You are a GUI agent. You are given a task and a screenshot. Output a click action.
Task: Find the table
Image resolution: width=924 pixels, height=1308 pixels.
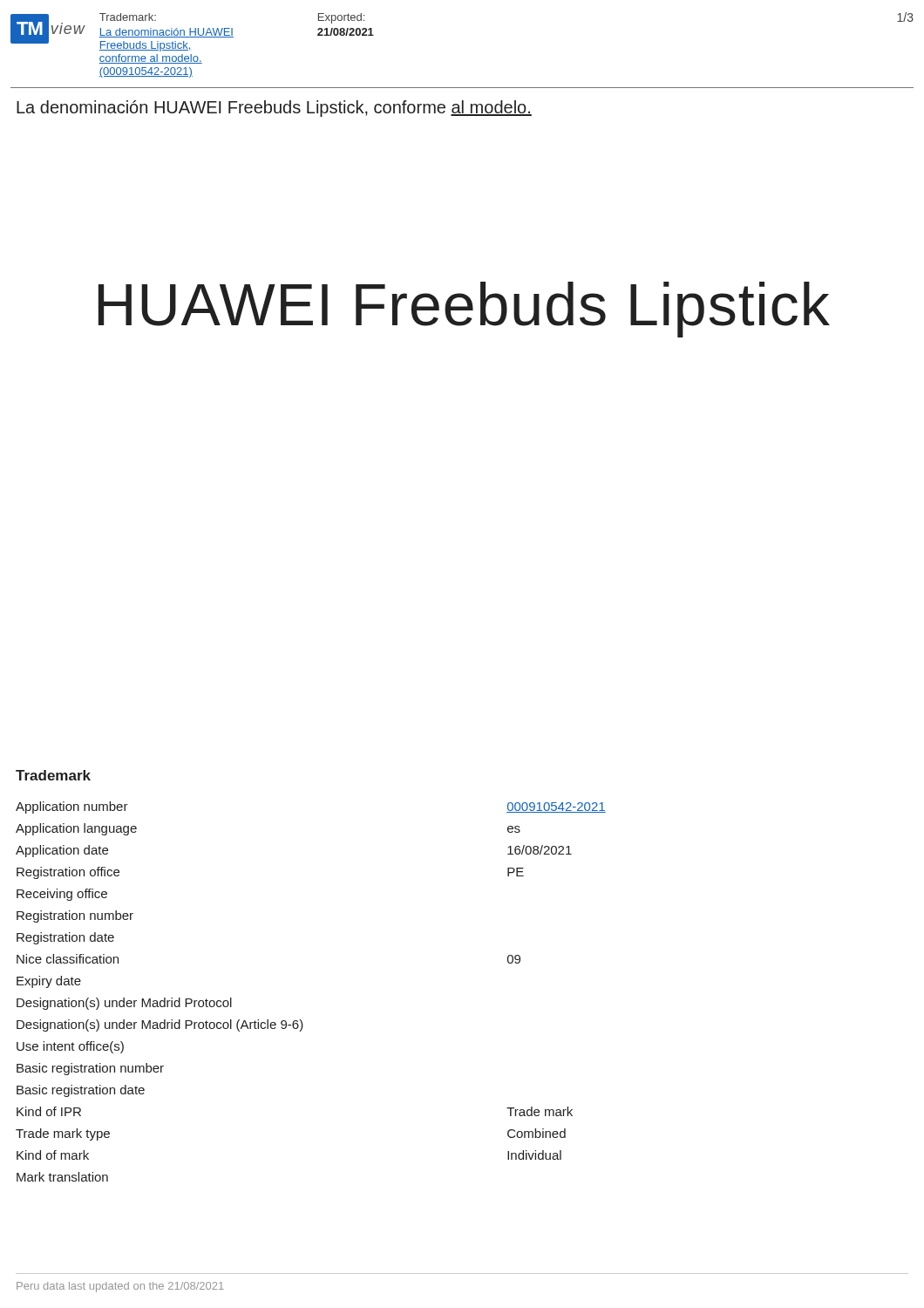[462, 991]
